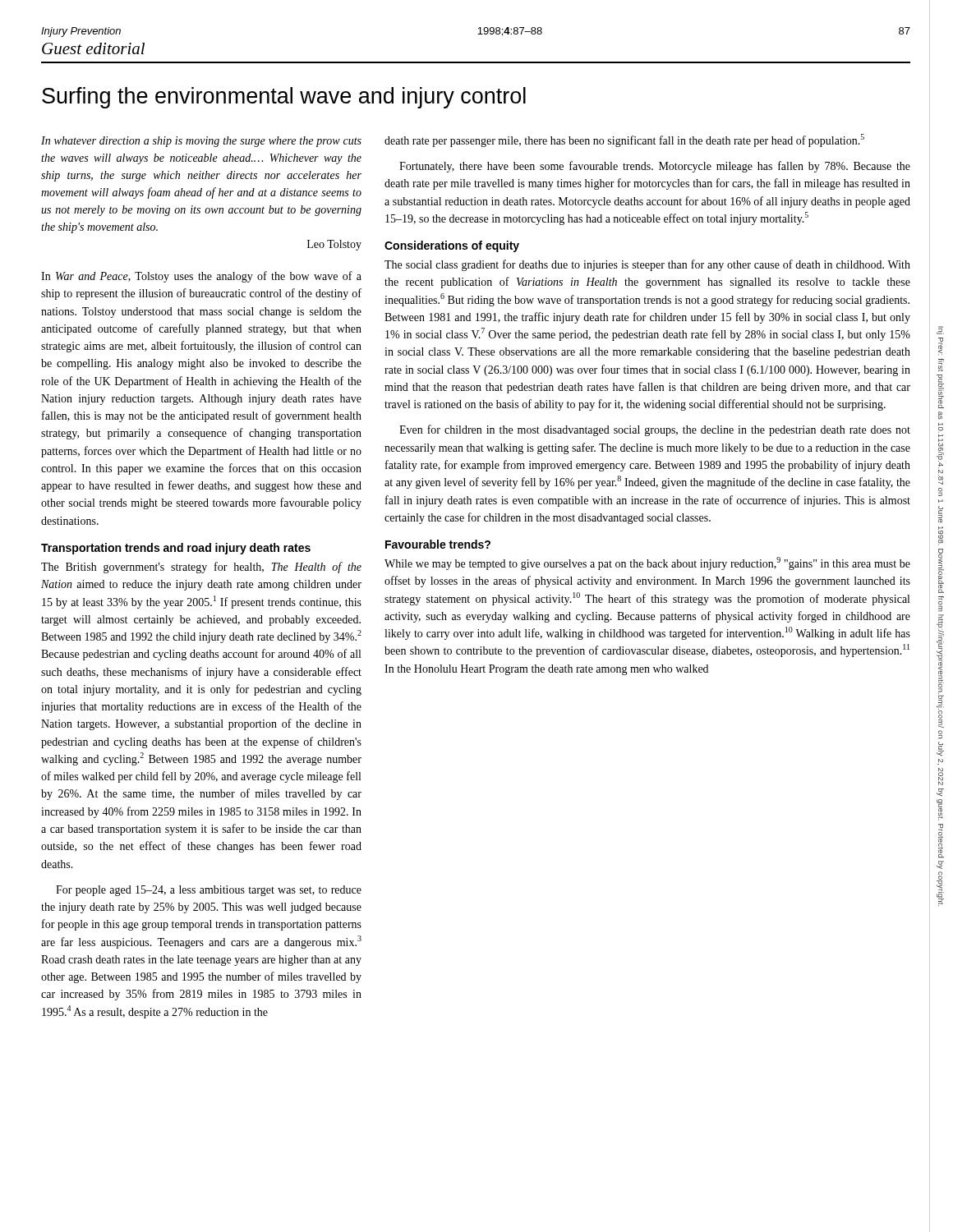953x1232 pixels.
Task: Navigate to the block starting "The British government's strategy for health, The Health"
Action: [x=201, y=790]
